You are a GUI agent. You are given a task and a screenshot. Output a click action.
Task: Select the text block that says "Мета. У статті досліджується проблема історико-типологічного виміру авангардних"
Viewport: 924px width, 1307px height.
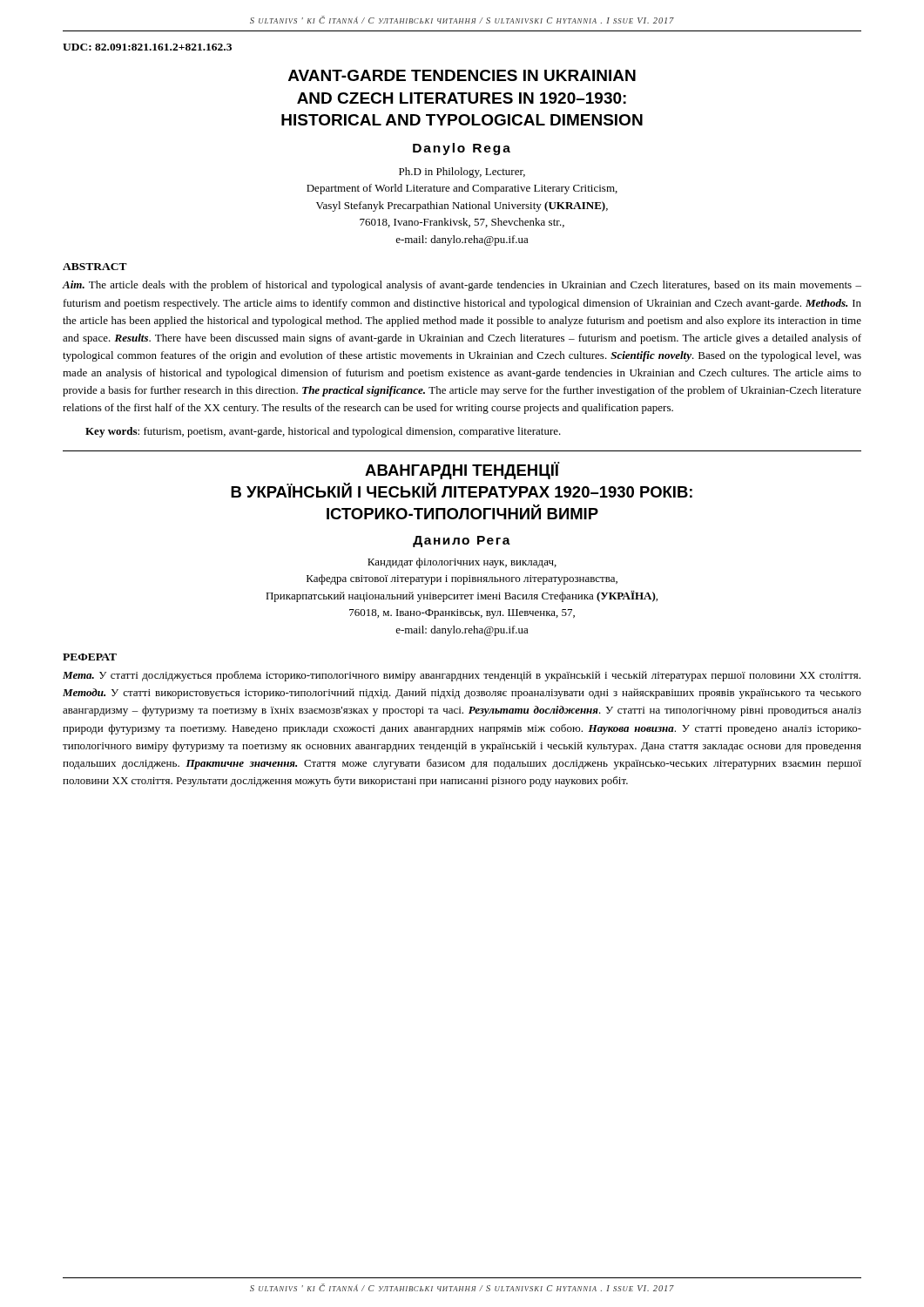[x=462, y=728]
